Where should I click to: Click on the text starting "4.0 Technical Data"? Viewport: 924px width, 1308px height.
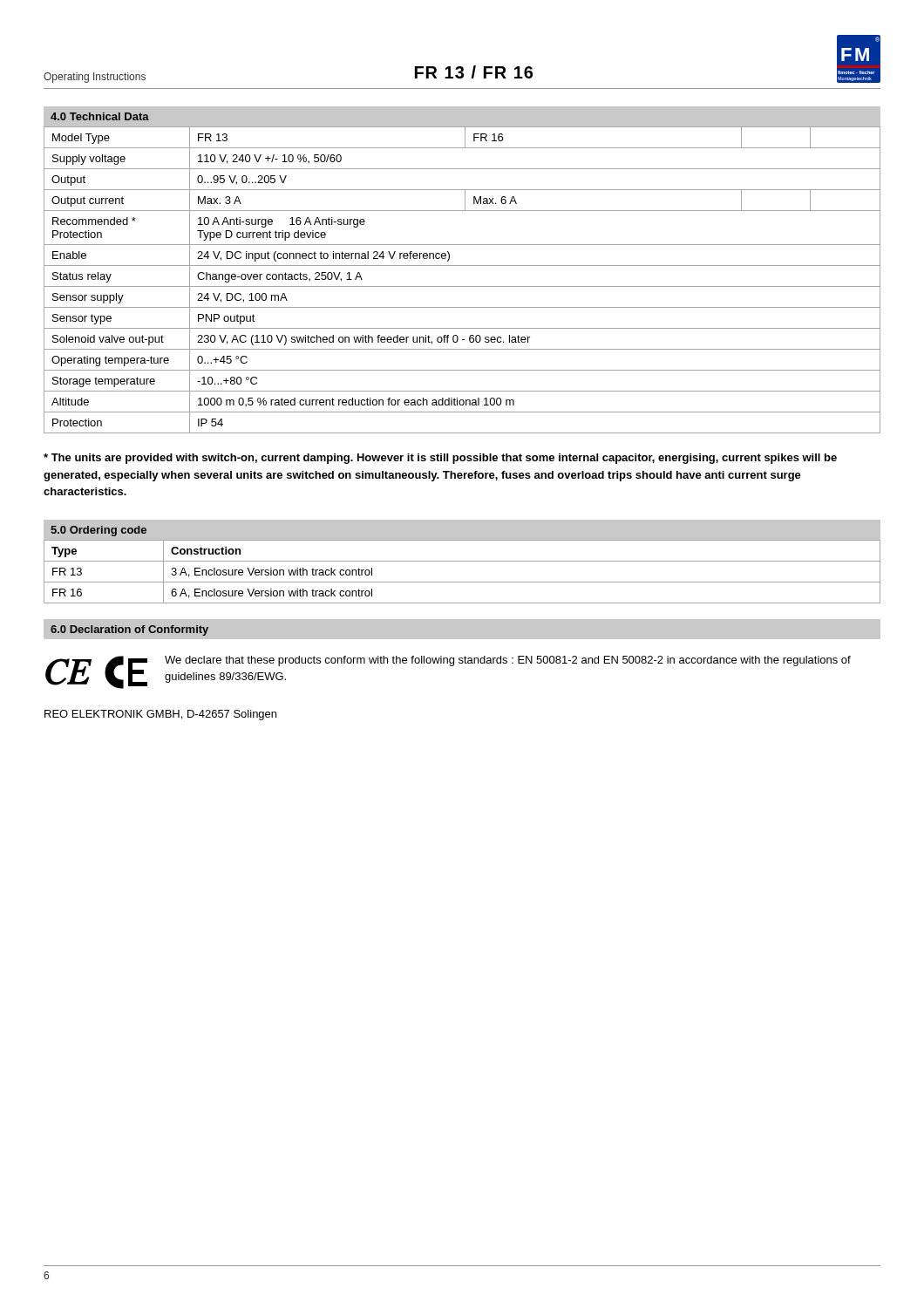tap(100, 116)
